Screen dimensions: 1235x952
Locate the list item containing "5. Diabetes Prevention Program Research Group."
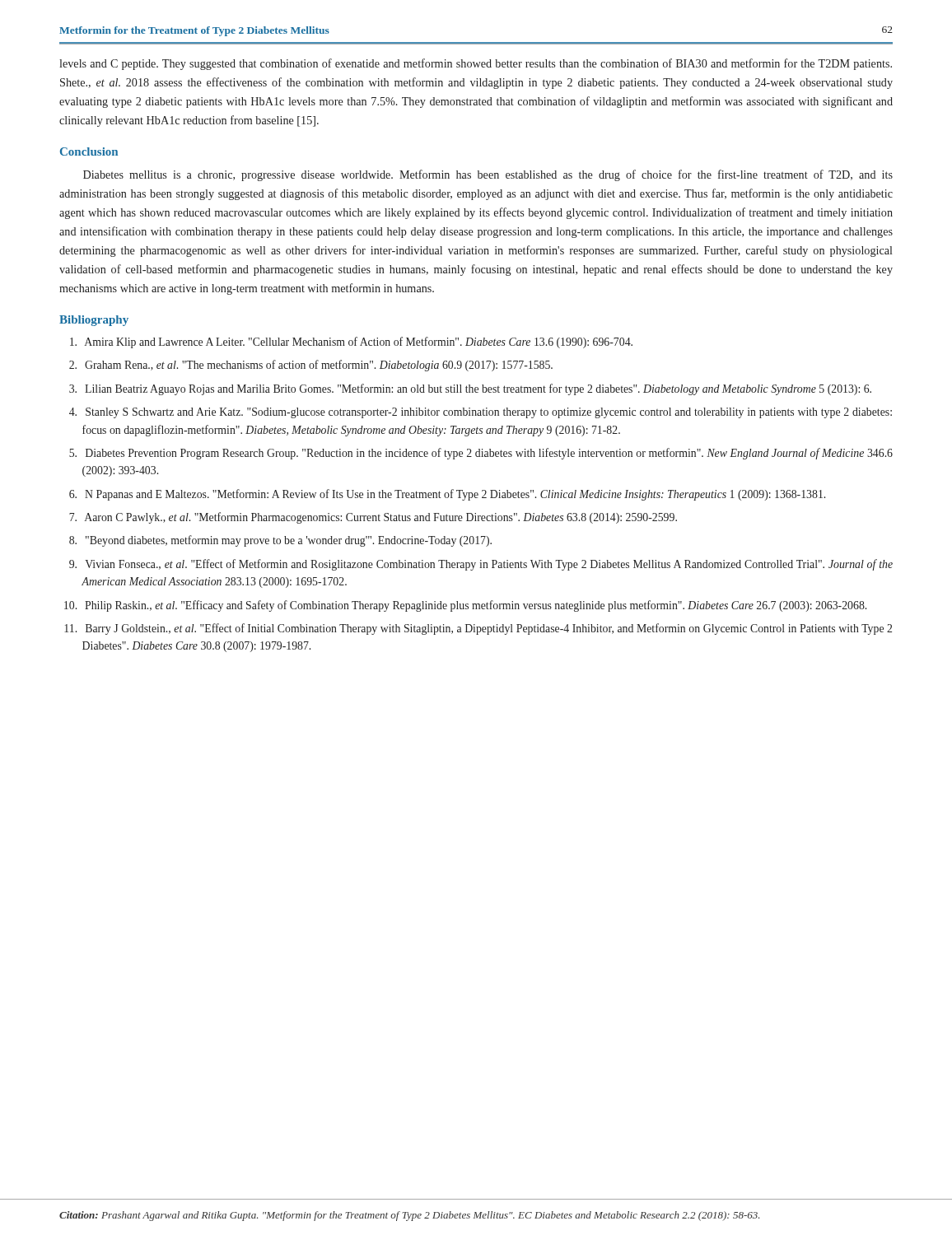pos(476,461)
